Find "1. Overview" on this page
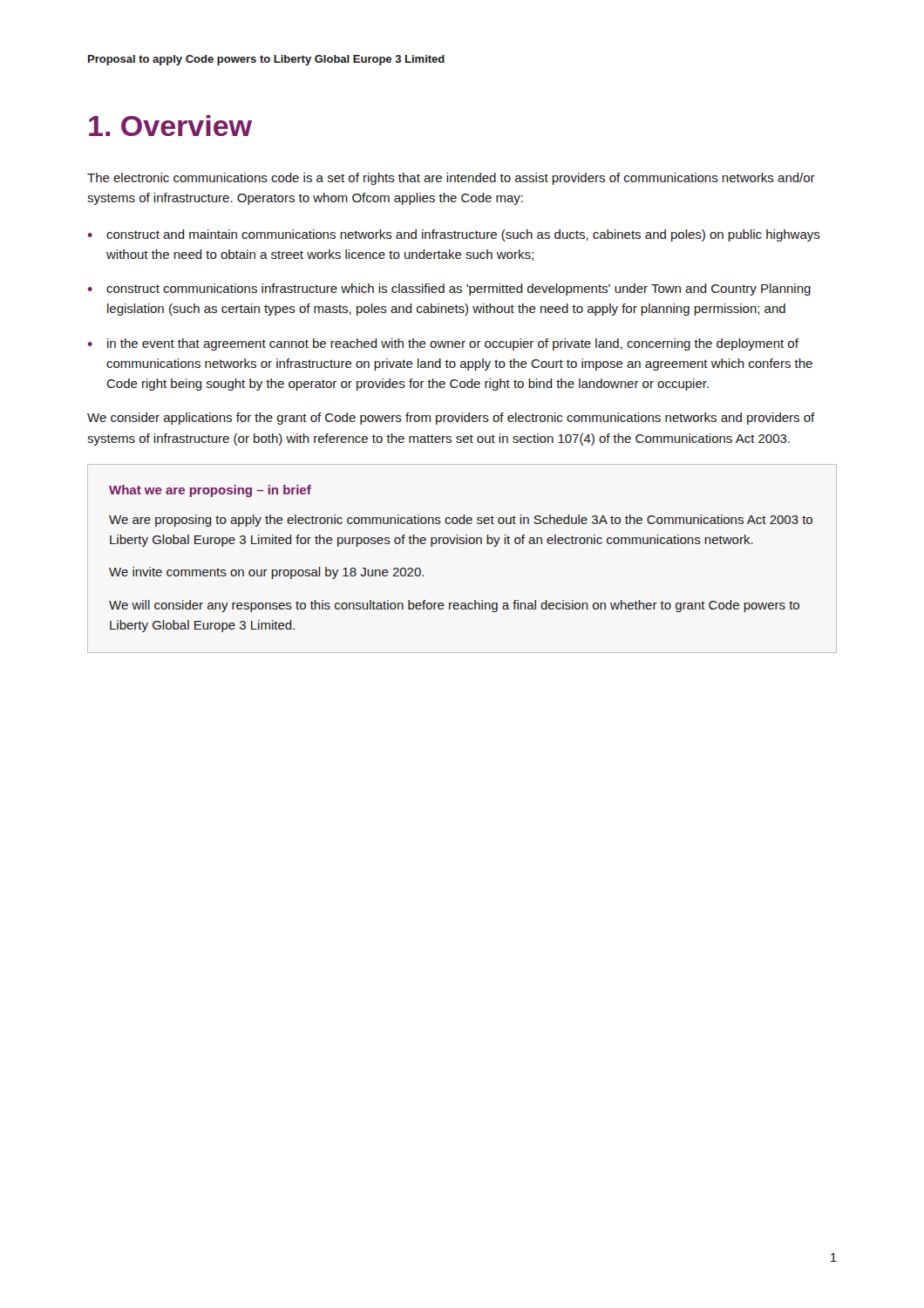Viewport: 924px width, 1308px height. (170, 126)
